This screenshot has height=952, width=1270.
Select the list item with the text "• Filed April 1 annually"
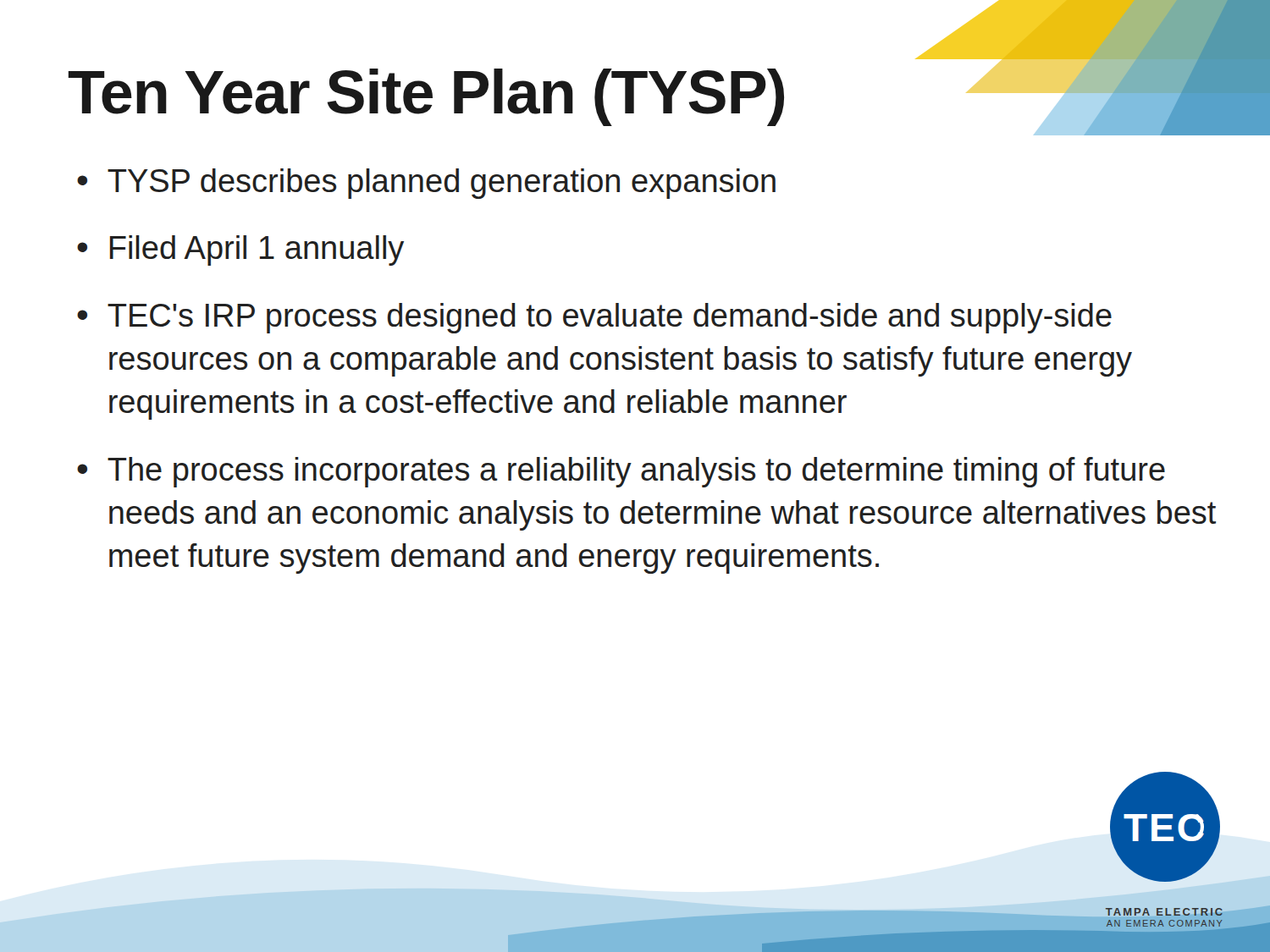240,249
